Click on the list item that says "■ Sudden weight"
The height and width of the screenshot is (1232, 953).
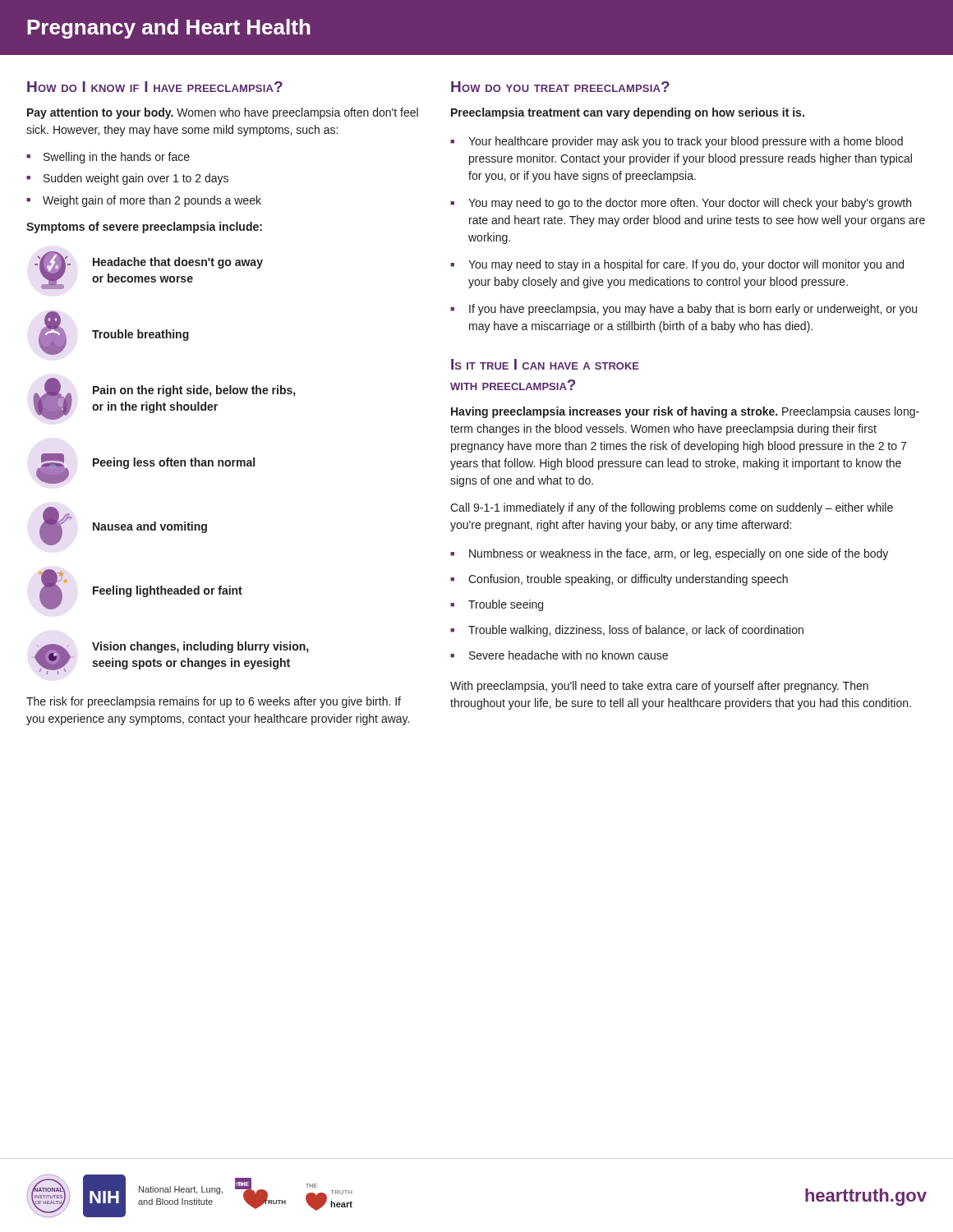coord(128,178)
